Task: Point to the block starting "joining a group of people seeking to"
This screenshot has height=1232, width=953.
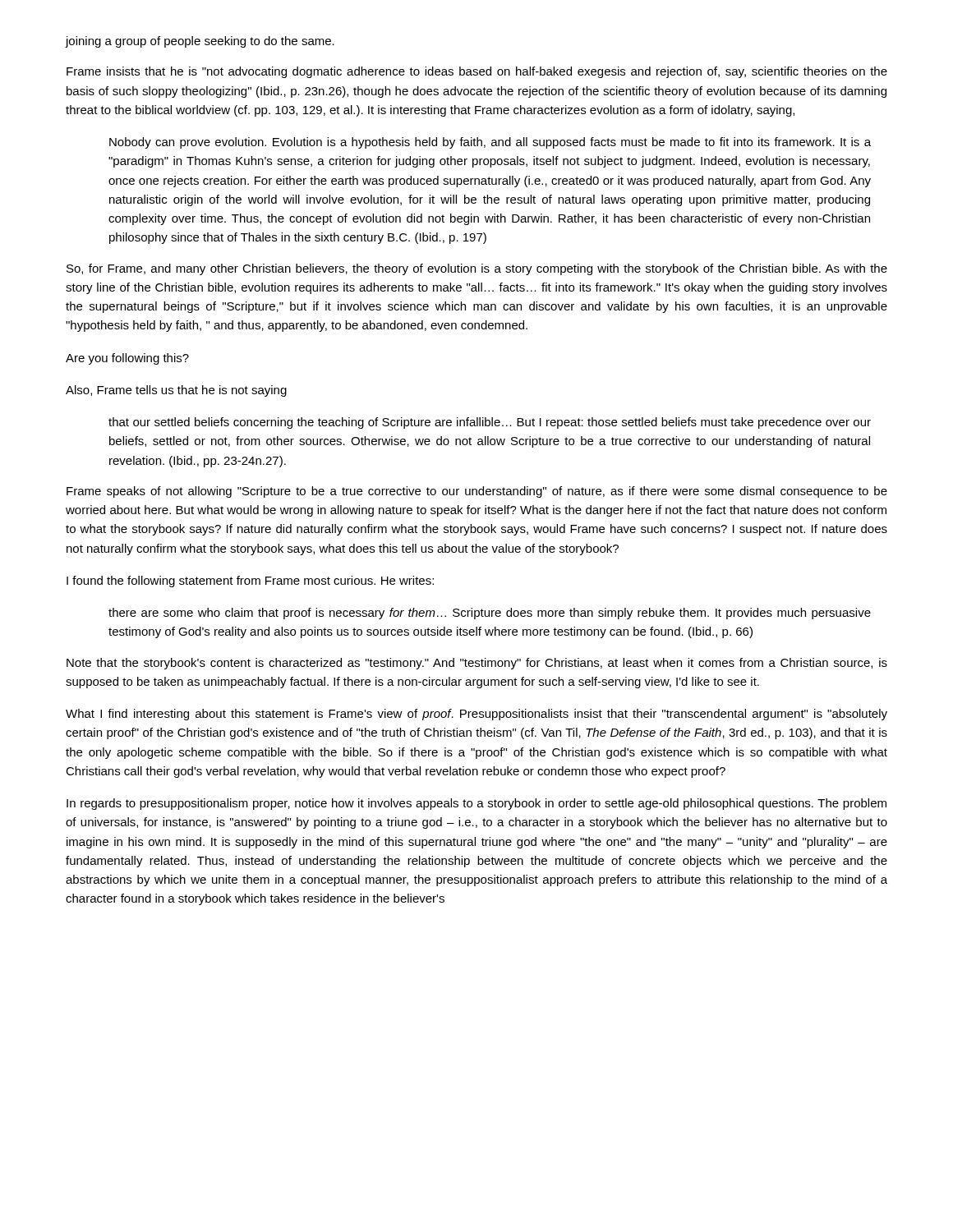Action: (200, 41)
